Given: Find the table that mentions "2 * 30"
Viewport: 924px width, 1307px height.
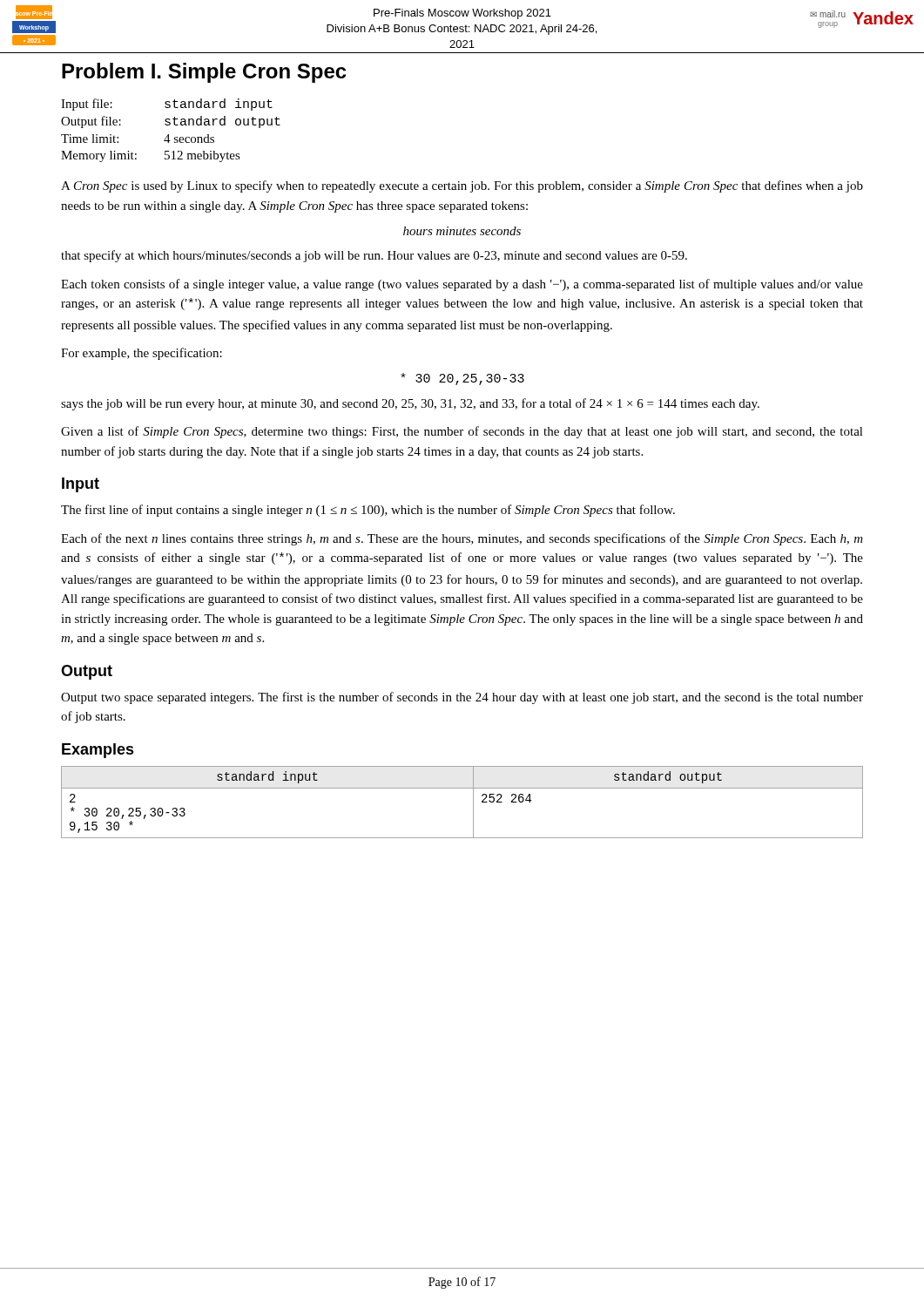Looking at the screenshot, I should point(462,802).
